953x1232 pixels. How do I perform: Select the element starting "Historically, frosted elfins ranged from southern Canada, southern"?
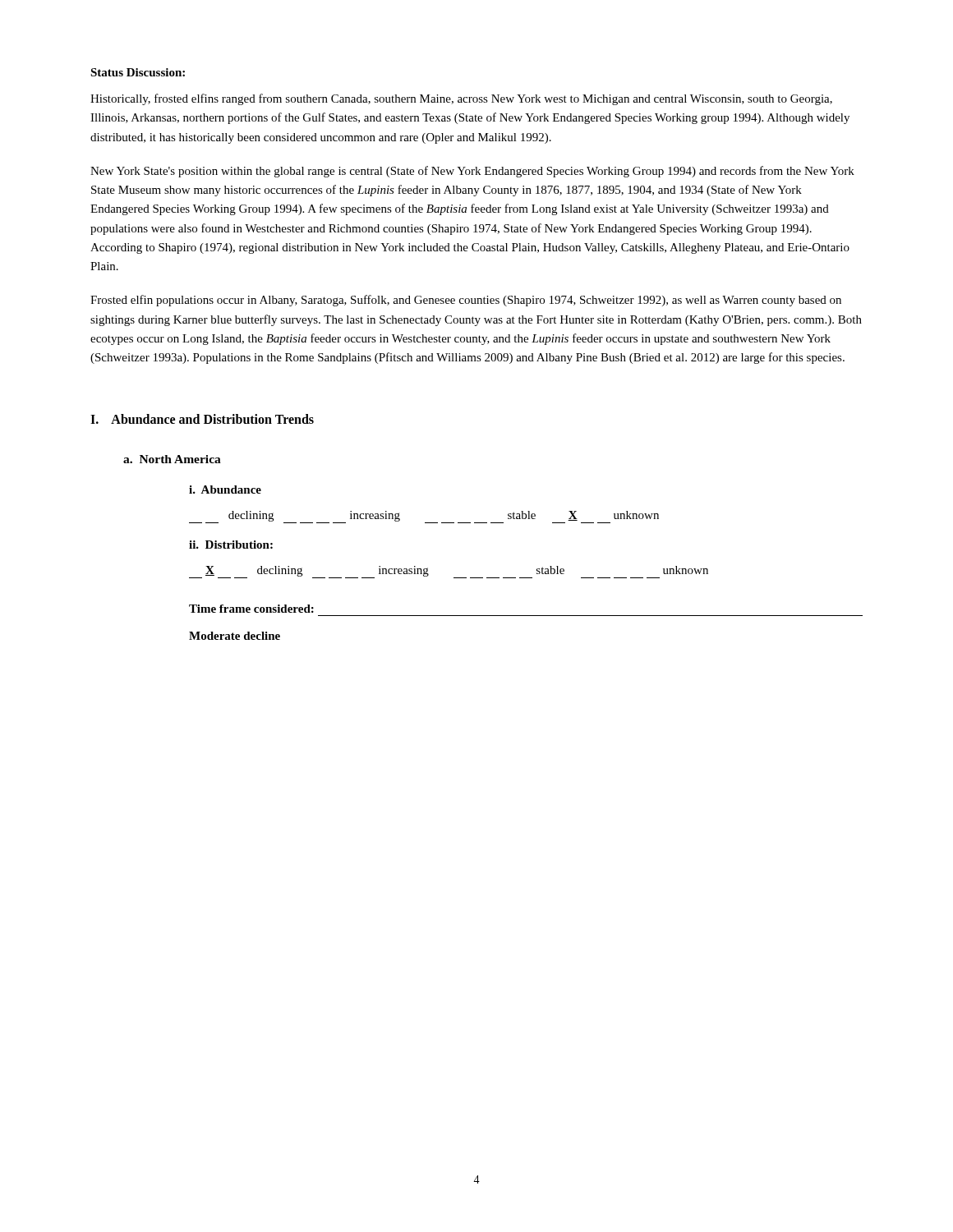[470, 118]
